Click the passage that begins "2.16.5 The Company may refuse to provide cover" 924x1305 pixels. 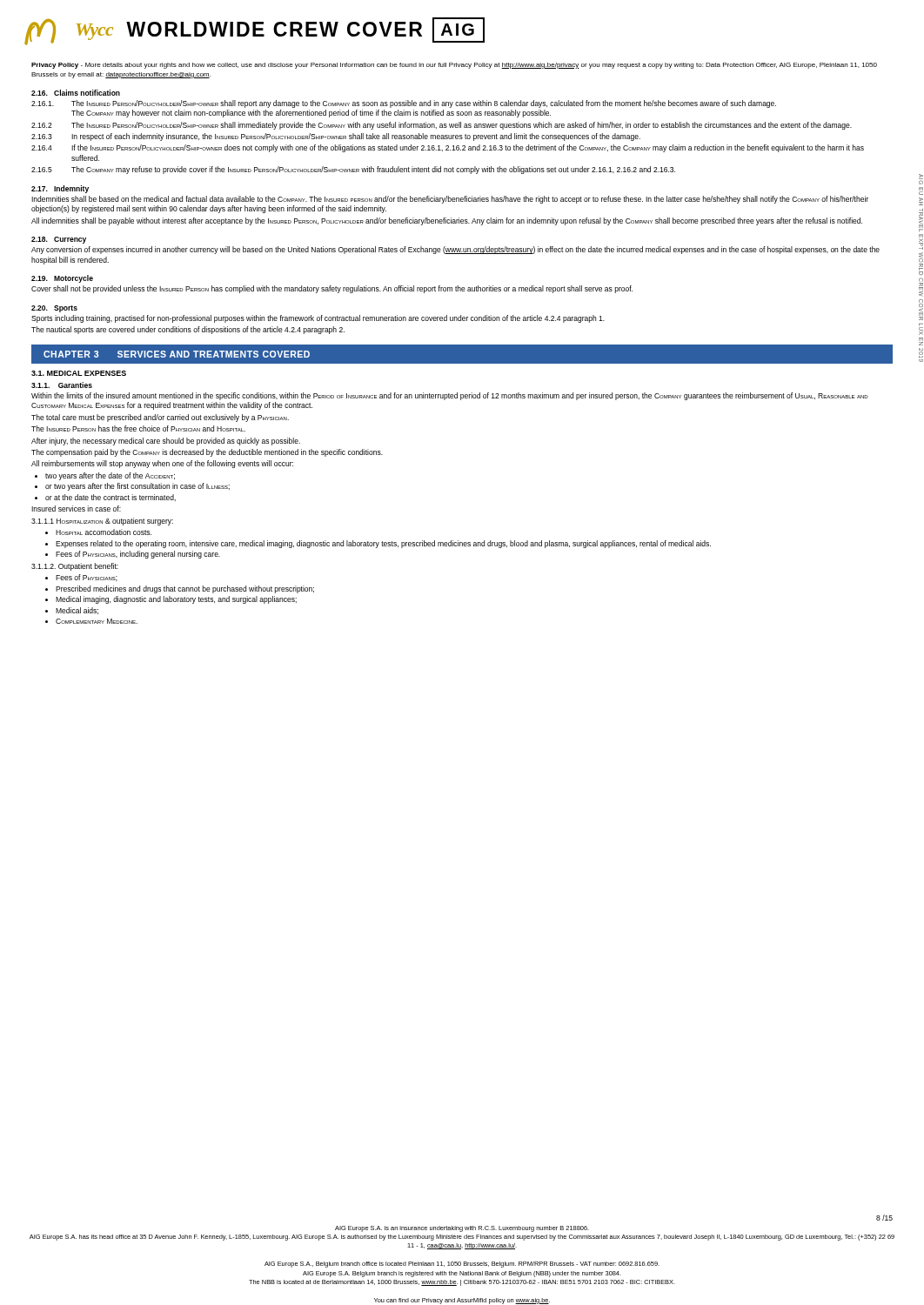click(x=462, y=171)
